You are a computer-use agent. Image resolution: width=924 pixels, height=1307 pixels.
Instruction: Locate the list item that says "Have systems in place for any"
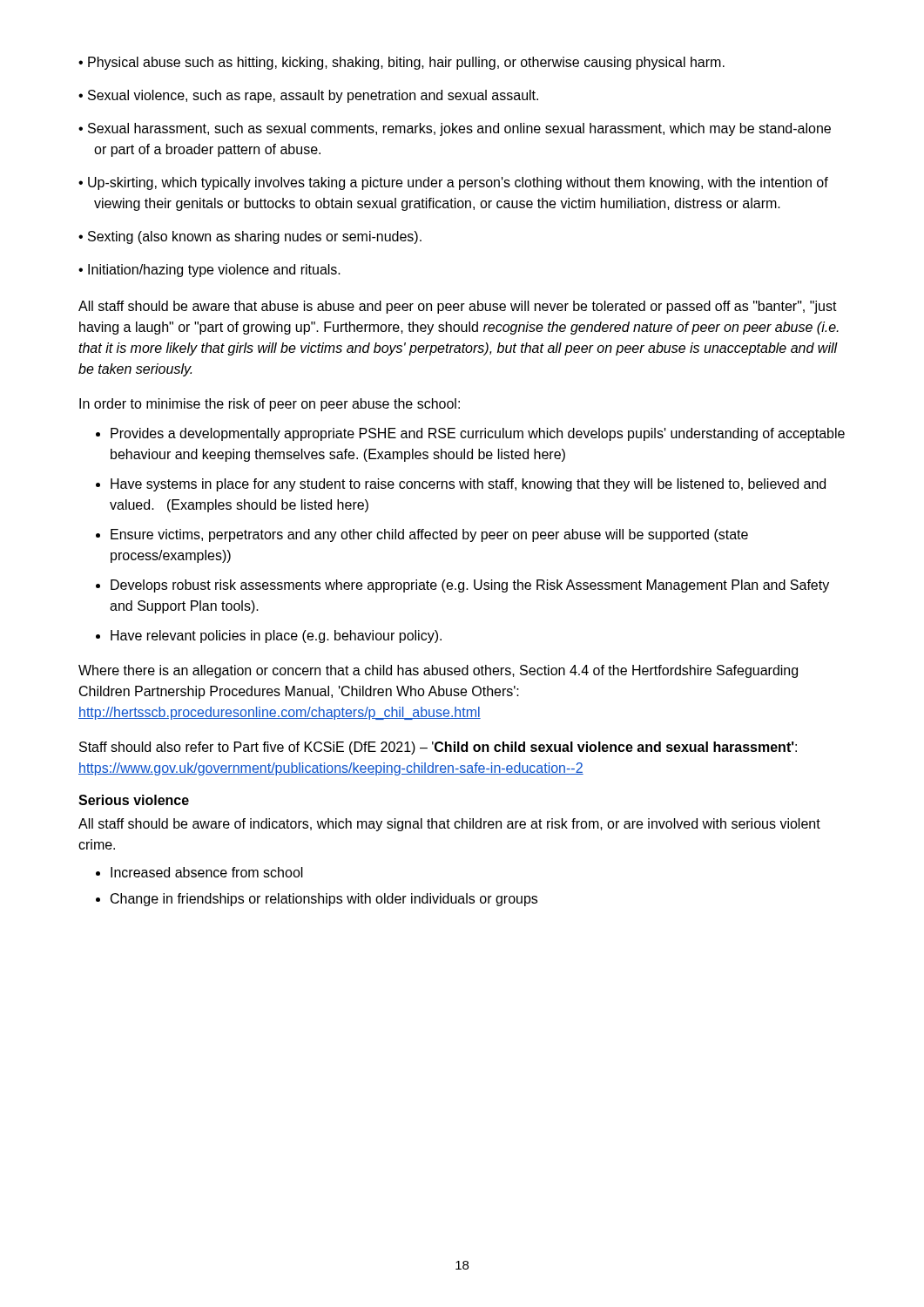(x=468, y=495)
